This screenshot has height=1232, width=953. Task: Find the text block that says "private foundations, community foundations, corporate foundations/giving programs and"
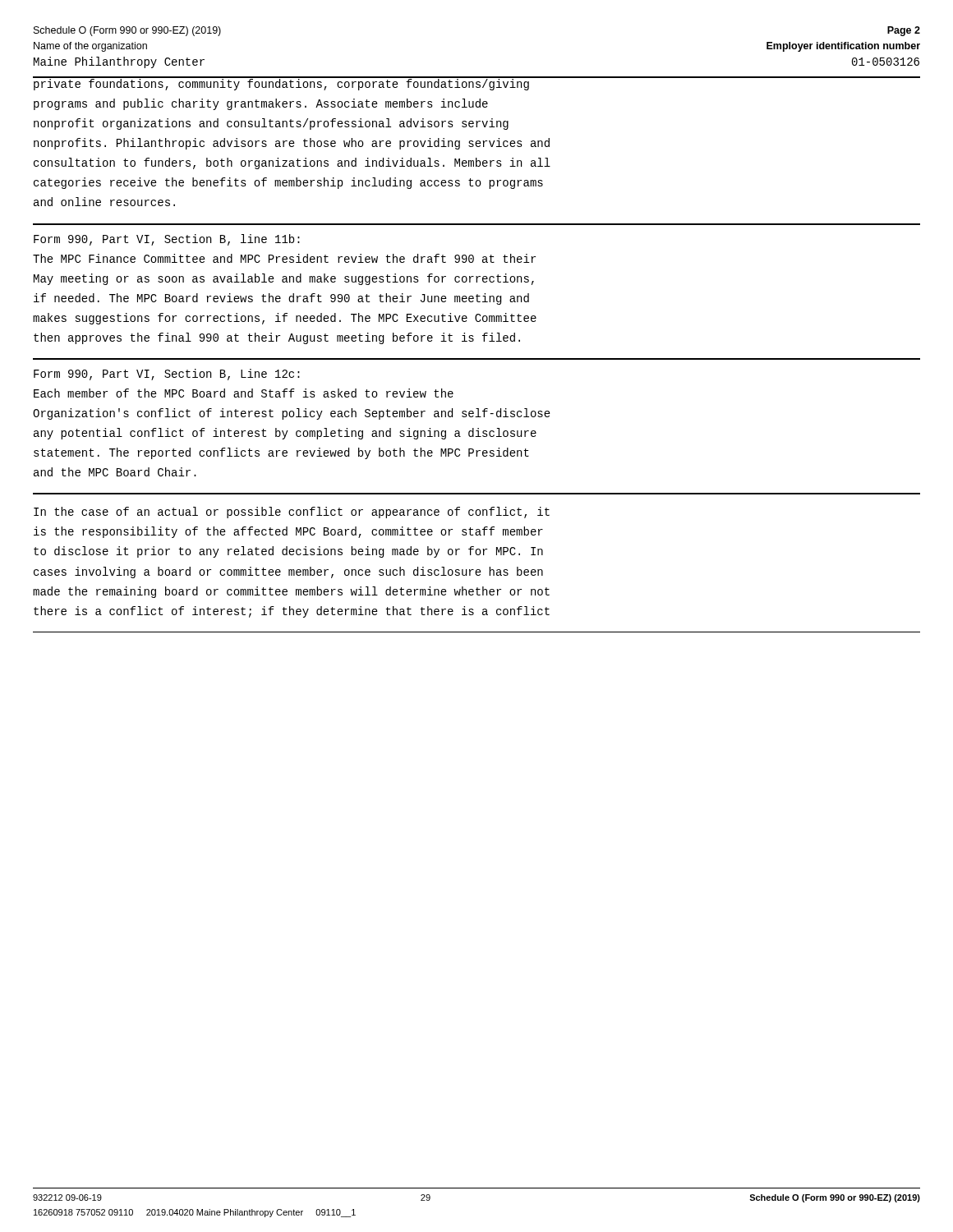(292, 144)
